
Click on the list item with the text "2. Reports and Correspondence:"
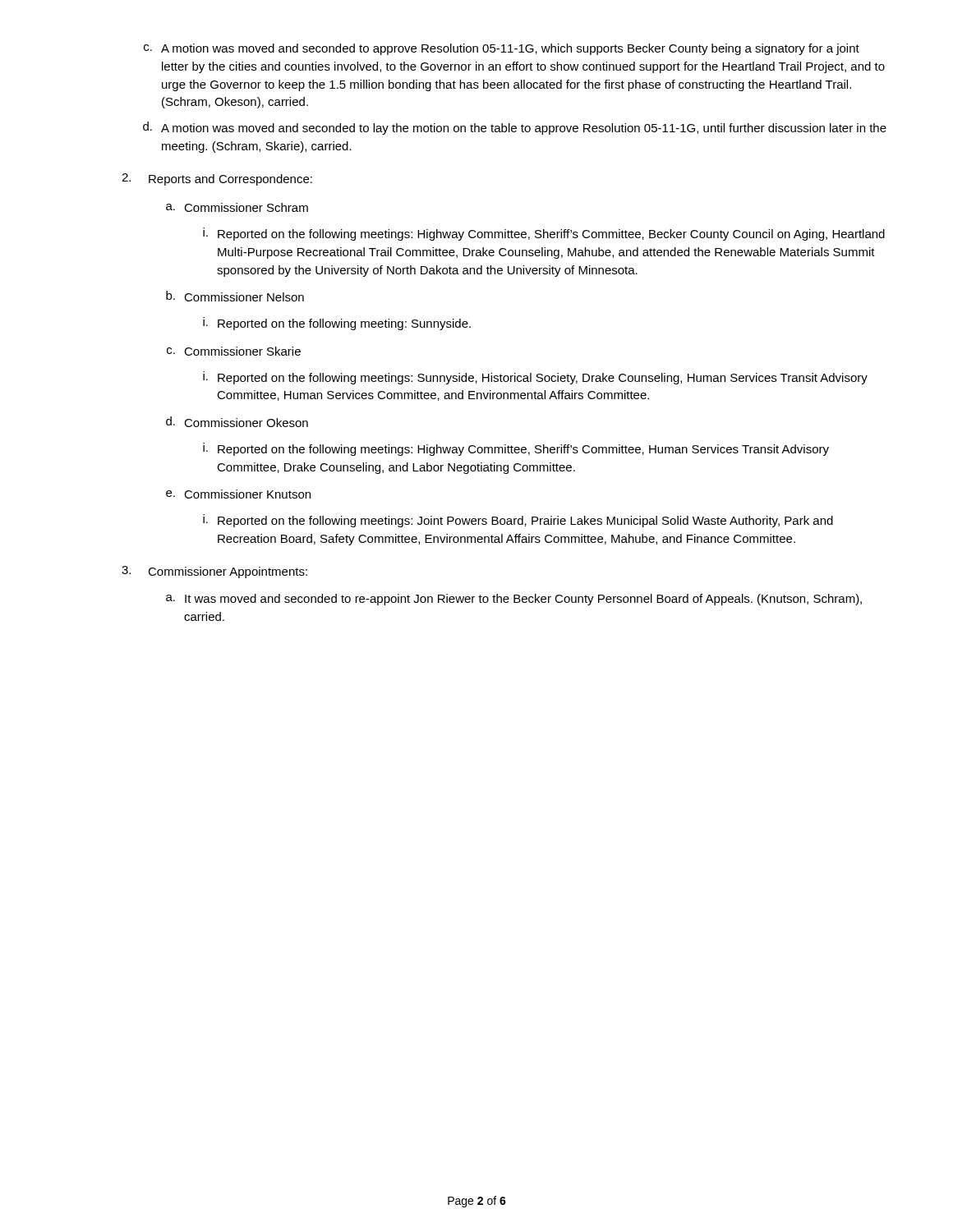point(217,179)
